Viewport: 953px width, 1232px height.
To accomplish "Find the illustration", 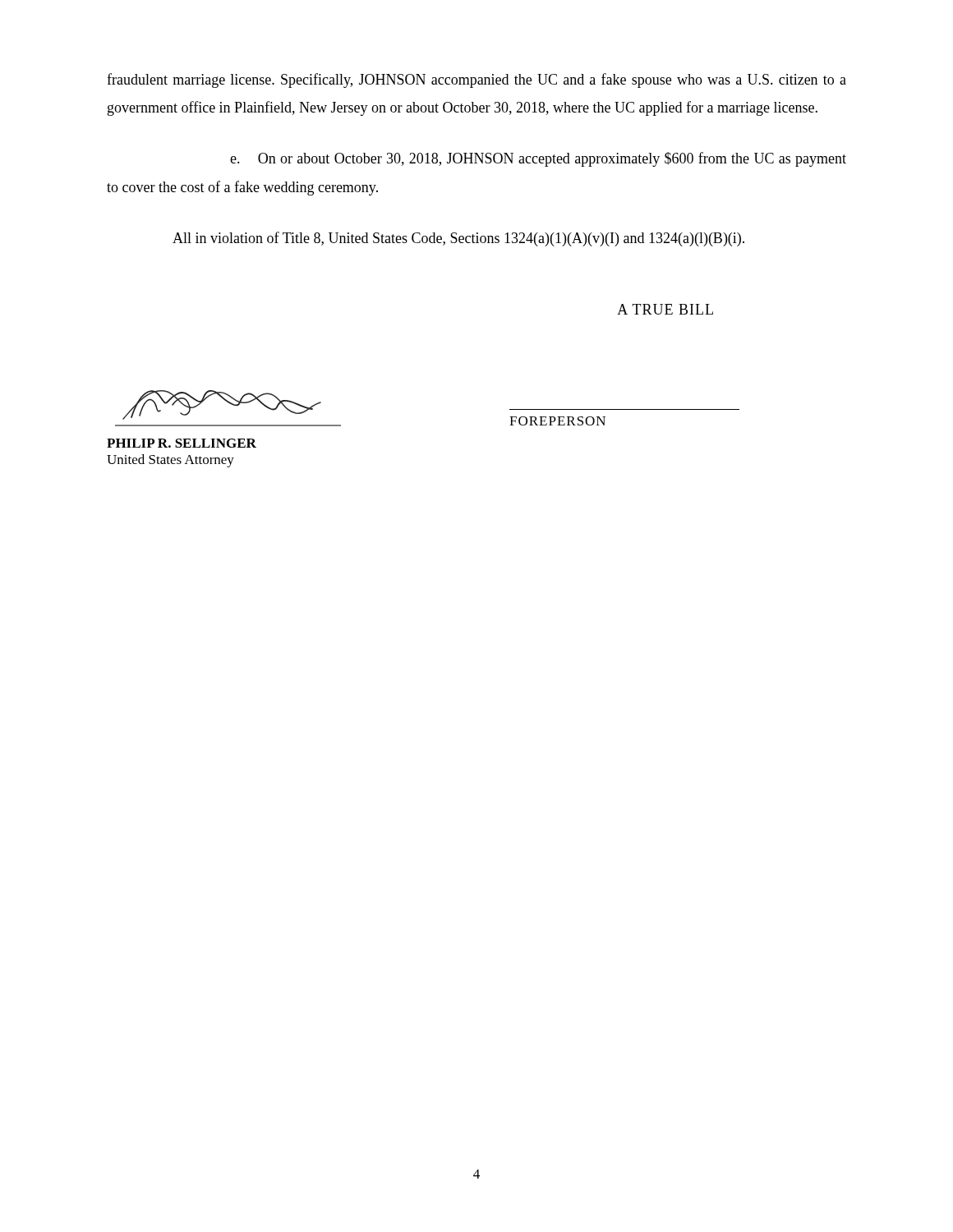I will 263,397.
